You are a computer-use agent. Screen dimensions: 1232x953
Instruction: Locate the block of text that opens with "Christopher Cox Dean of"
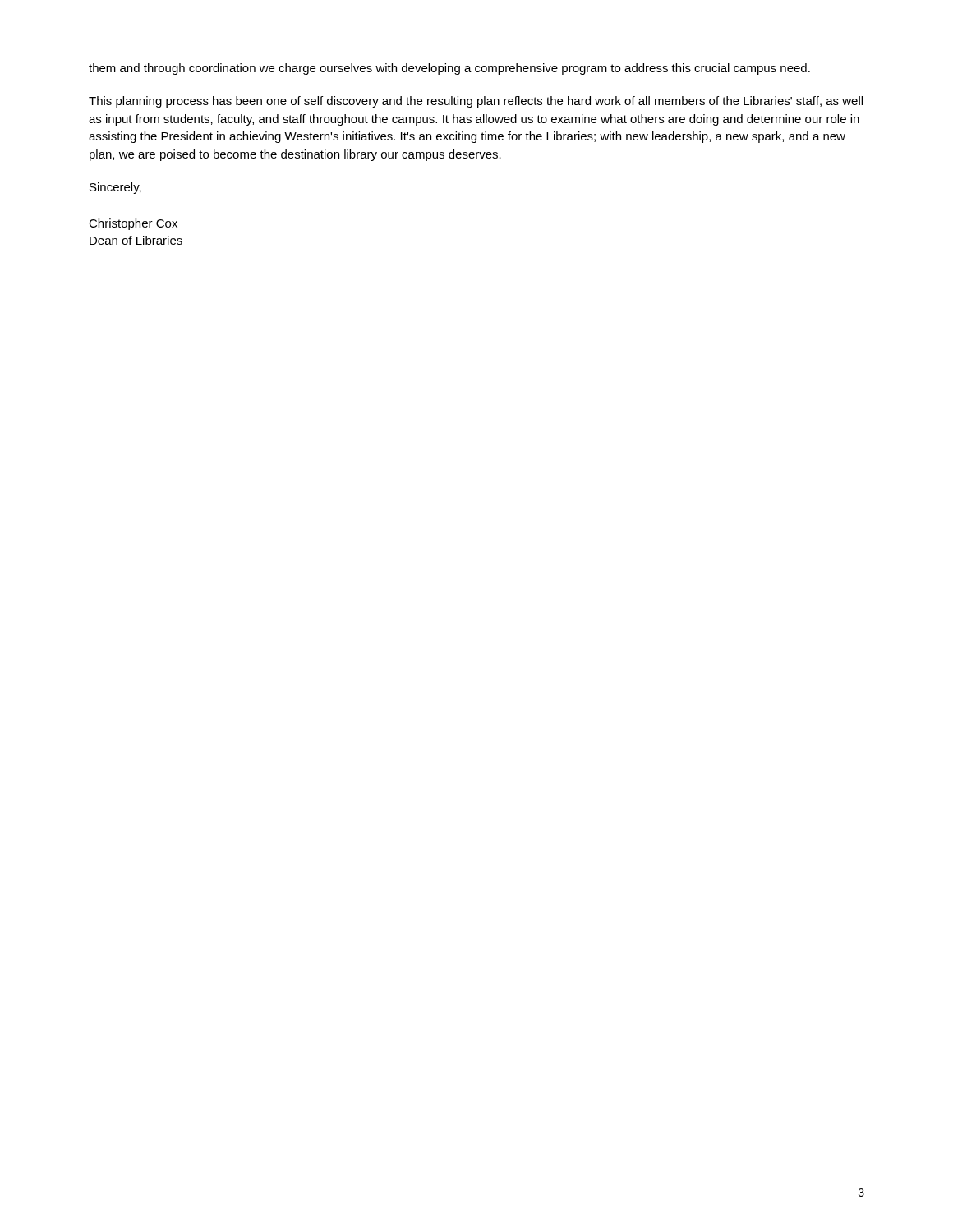coord(136,231)
